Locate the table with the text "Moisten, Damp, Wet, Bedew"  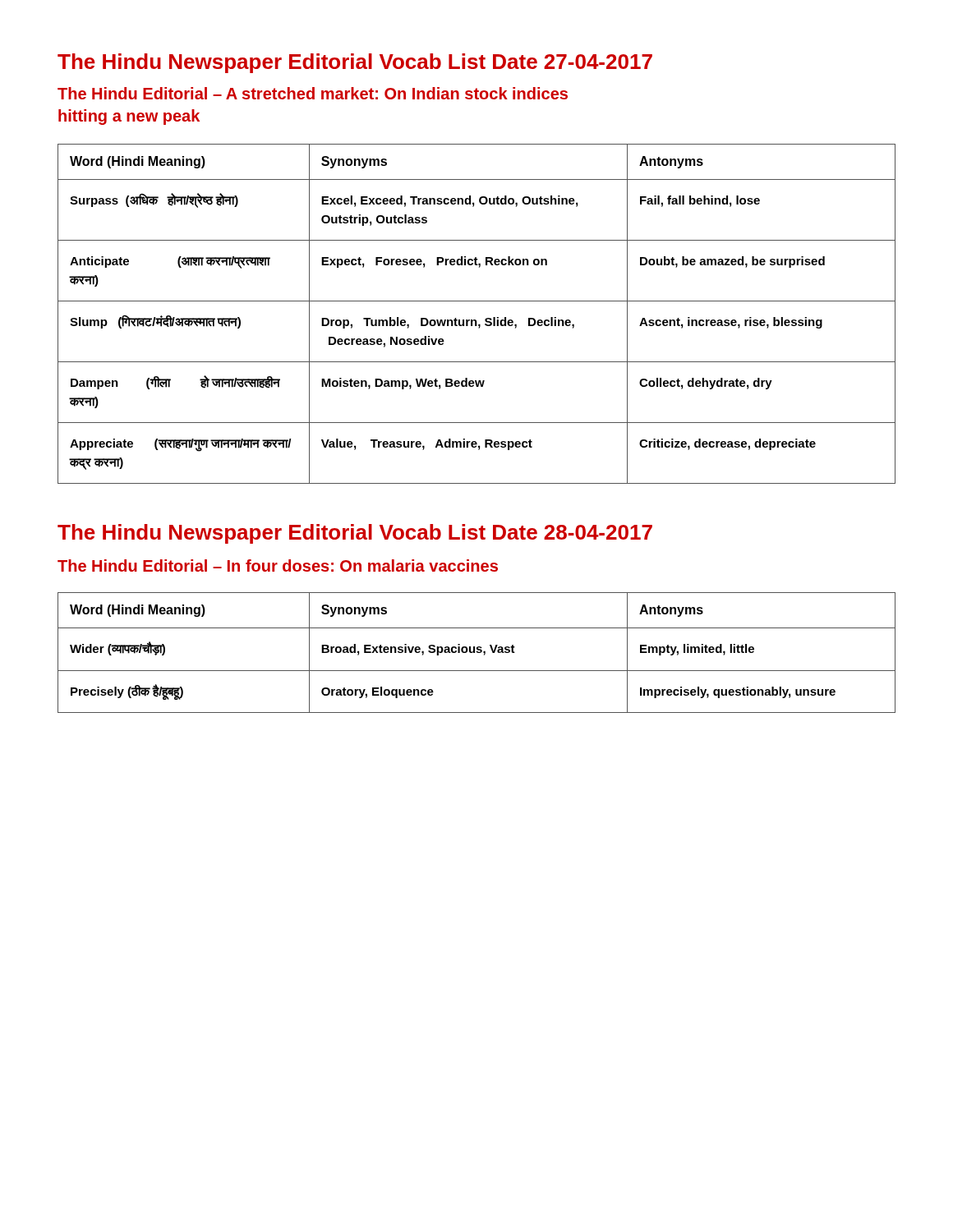tap(476, 314)
